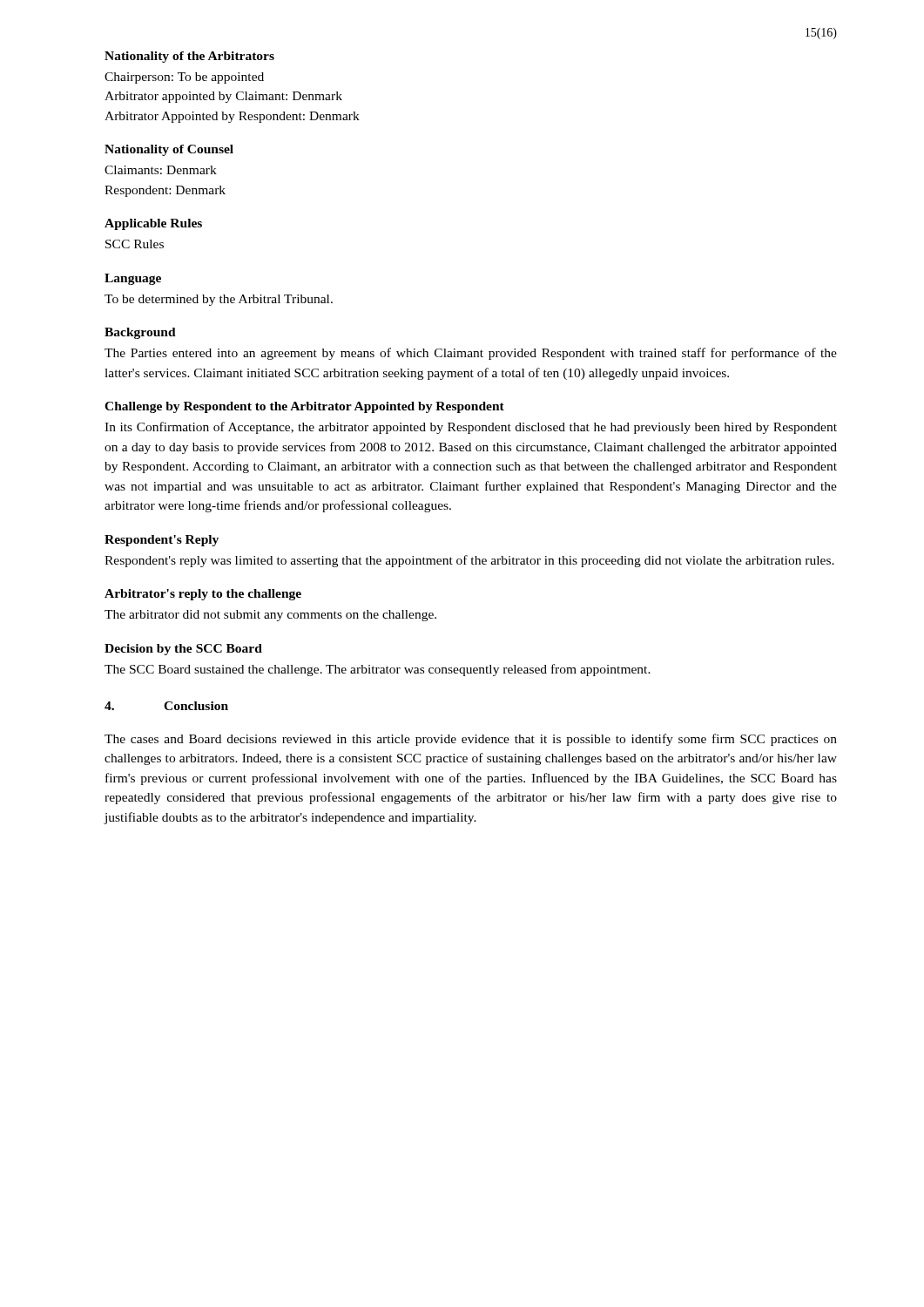The width and height of the screenshot is (924, 1307).
Task: Navigate to the text starting "4. Conclusion"
Action: coord(166,706)
